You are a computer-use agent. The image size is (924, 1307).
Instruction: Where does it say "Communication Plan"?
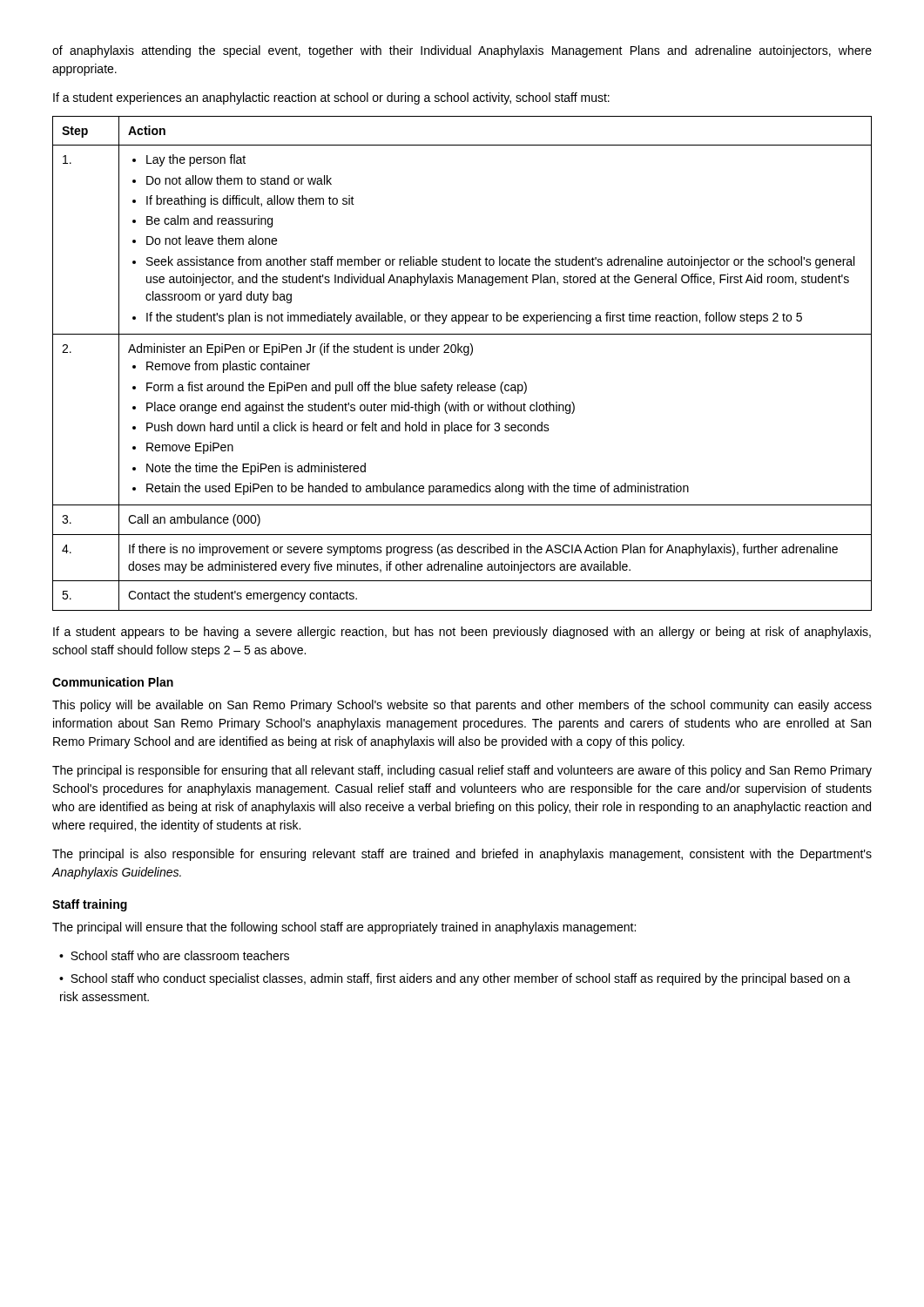point(113,682)
